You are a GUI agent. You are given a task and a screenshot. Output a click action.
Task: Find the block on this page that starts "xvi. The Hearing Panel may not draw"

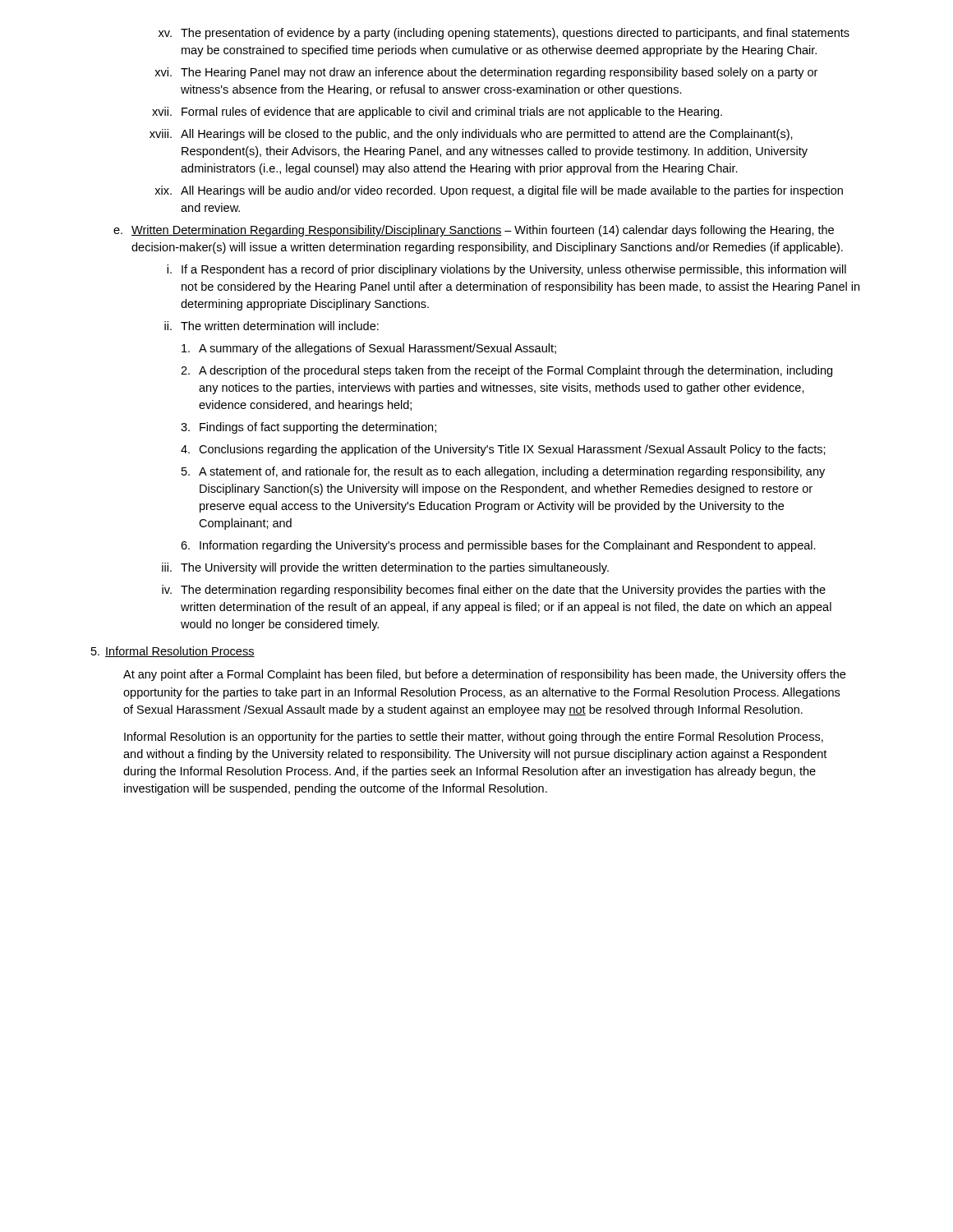(x=497, y=81)
